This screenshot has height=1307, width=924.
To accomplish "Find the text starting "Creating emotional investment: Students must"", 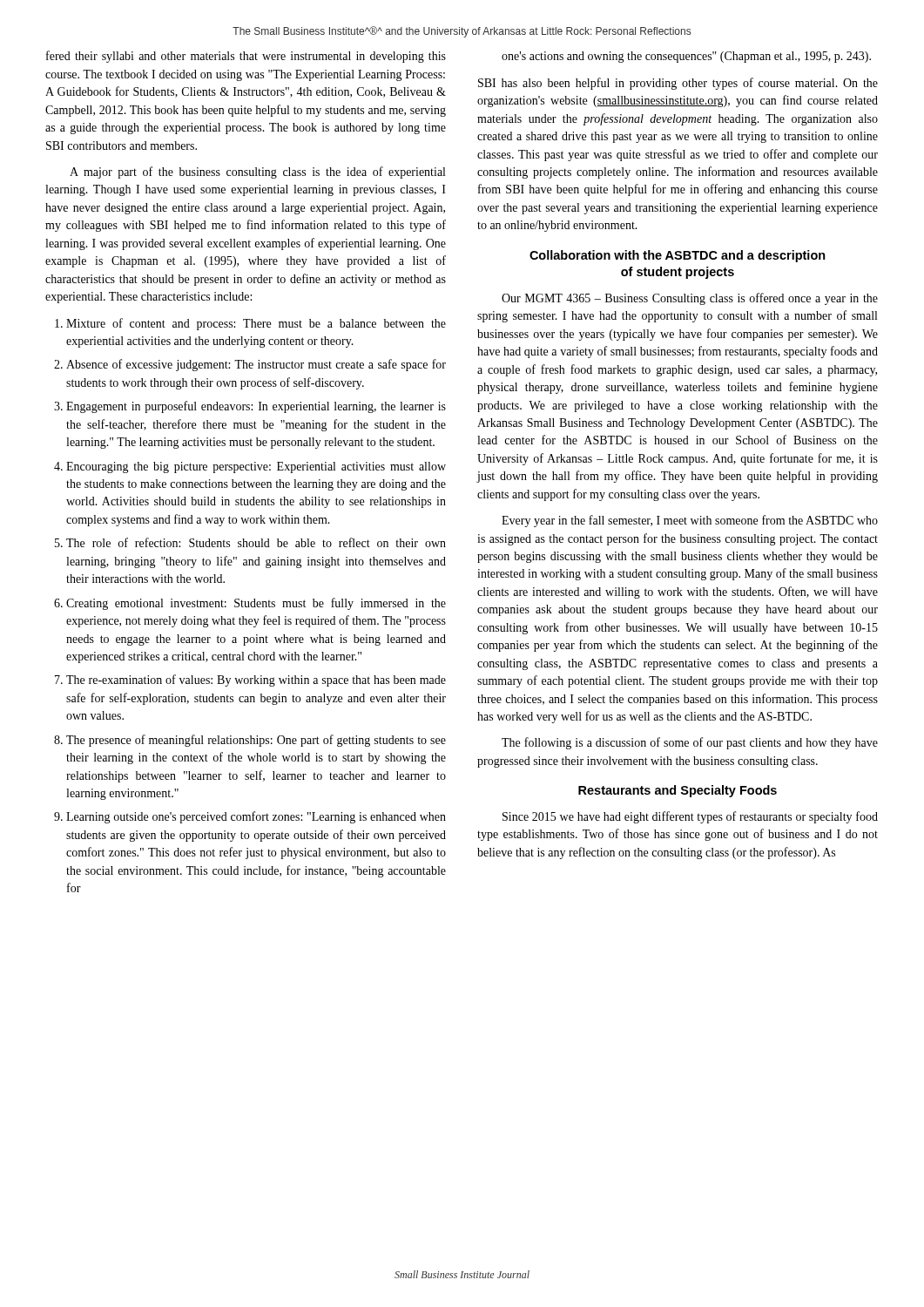I will (256, 630).
